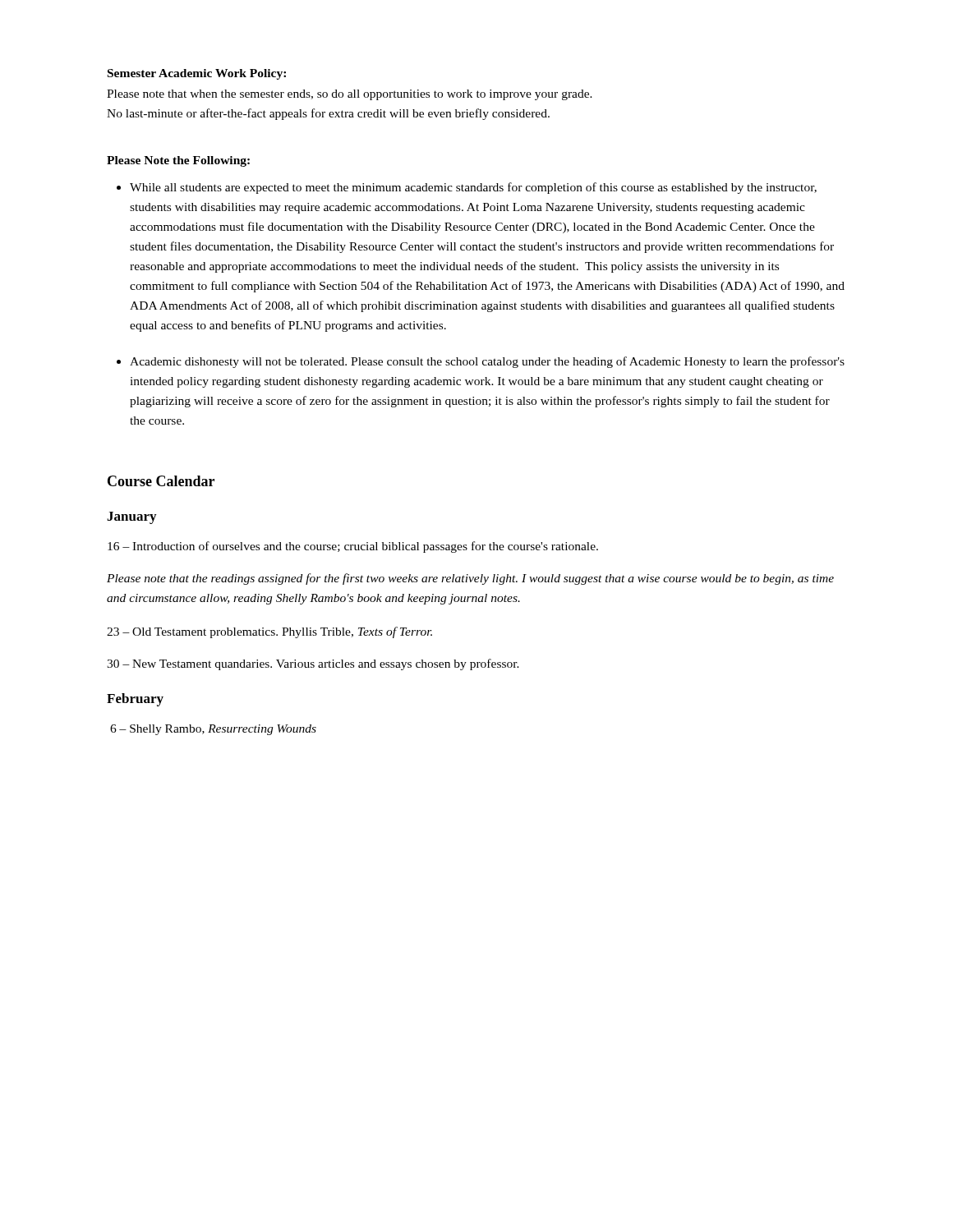Find the text starting "16 – Introduction of ourselves and the course;"
Image resolution: width=953 pixels, height=1232 pixels.
353,546
